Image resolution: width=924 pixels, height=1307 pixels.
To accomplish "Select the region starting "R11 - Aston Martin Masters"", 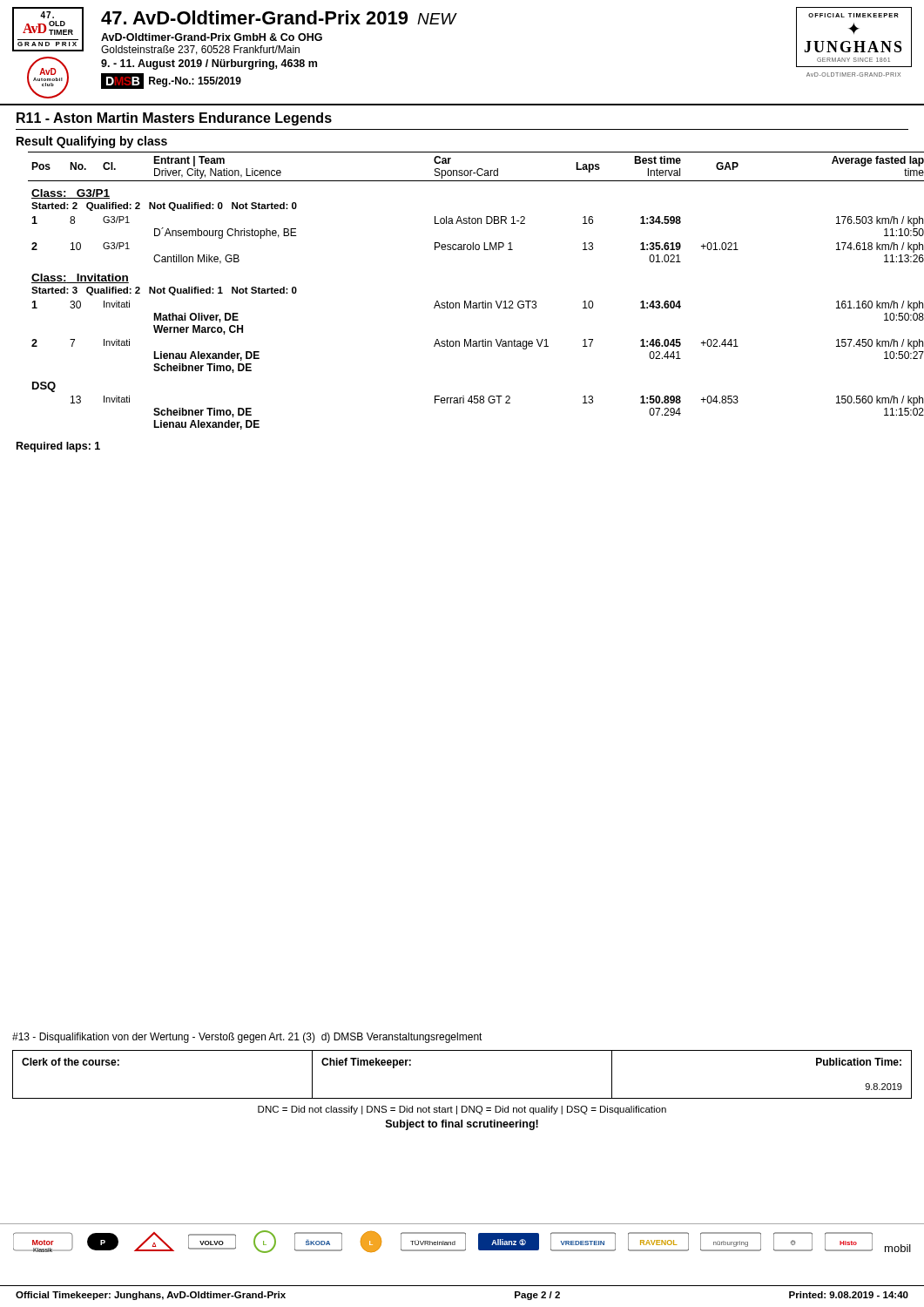I will point(174,118).
